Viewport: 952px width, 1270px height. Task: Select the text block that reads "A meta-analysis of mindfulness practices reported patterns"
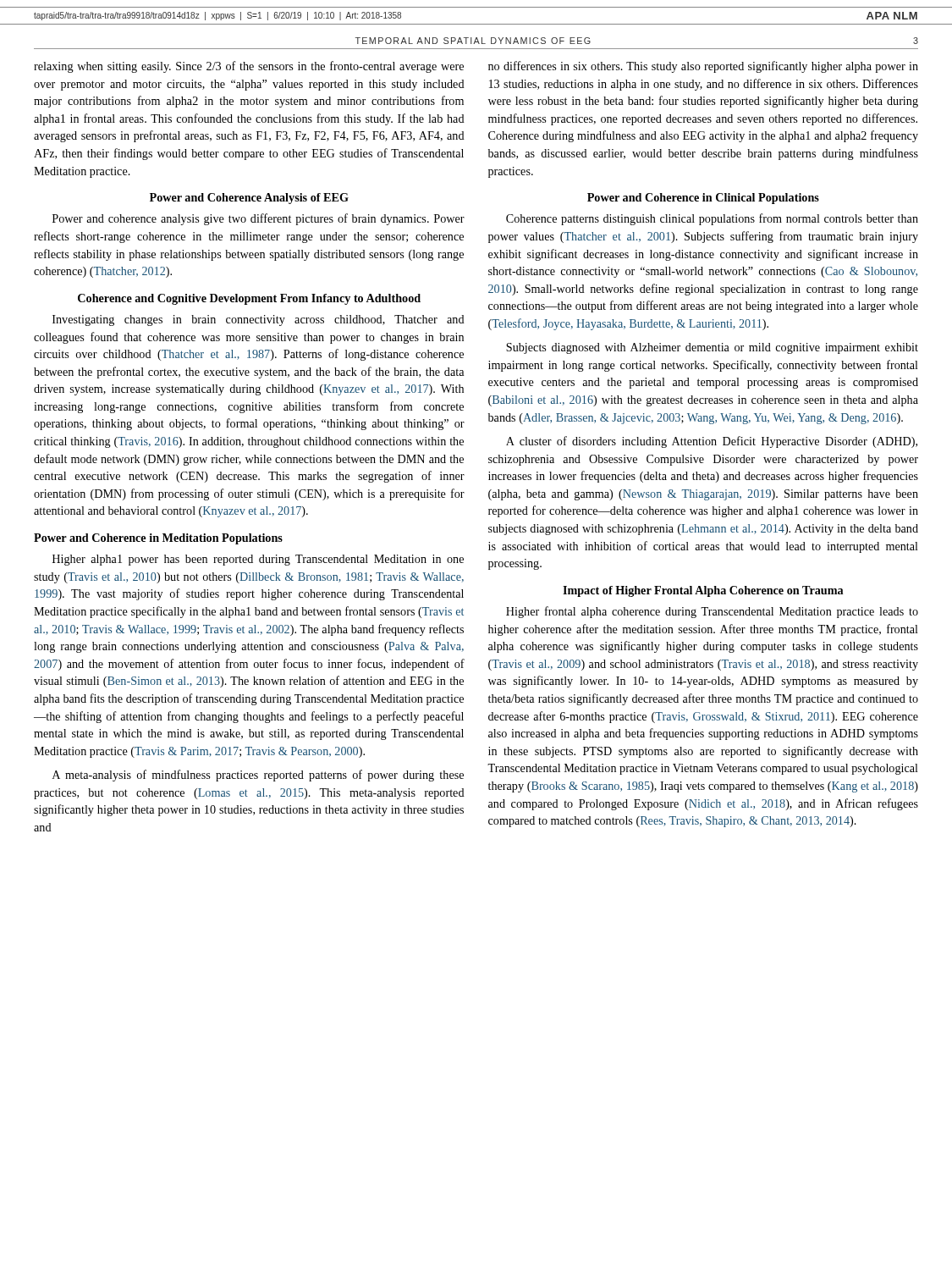[249, 801]
